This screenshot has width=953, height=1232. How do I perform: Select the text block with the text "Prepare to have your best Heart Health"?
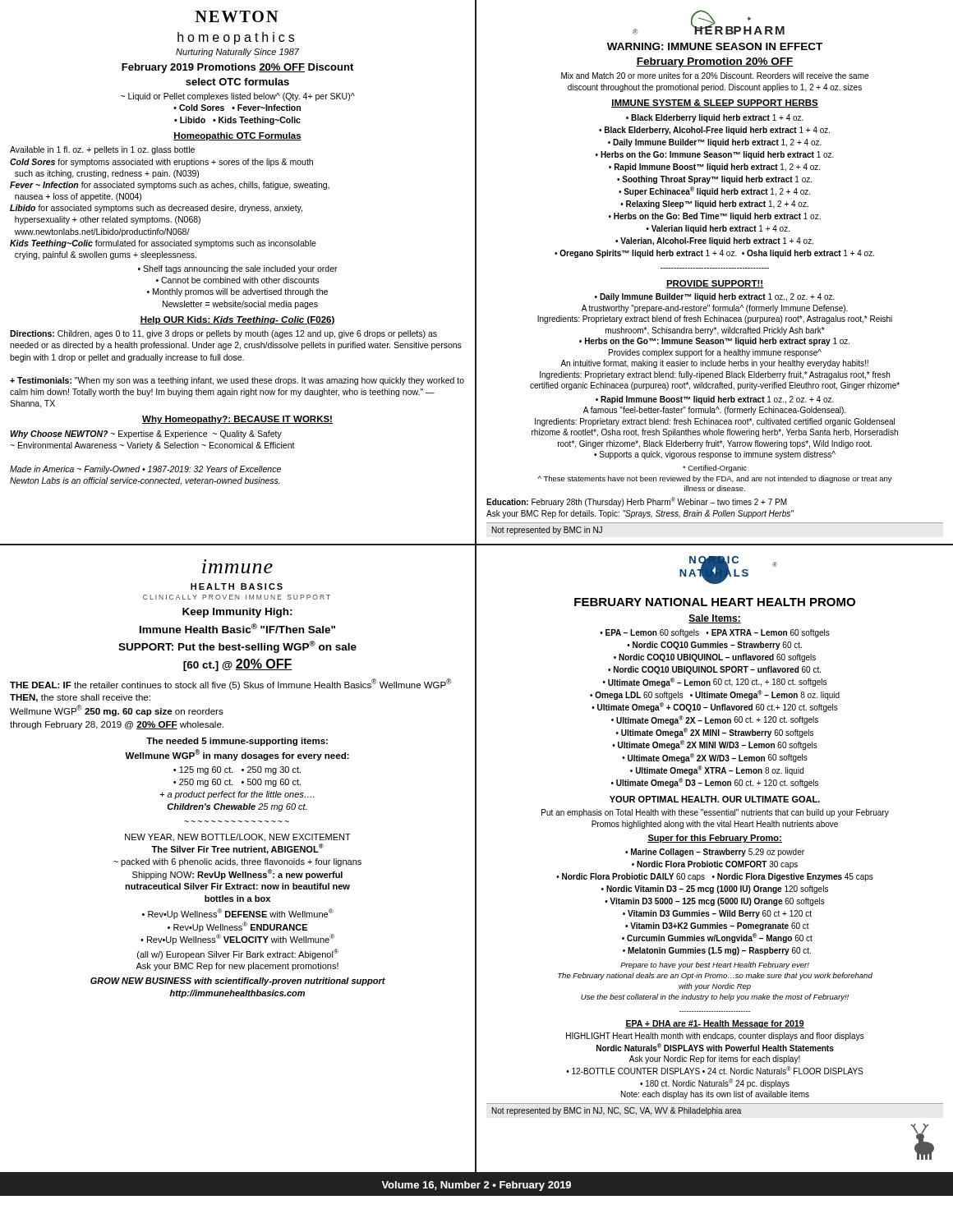[715, 981]
